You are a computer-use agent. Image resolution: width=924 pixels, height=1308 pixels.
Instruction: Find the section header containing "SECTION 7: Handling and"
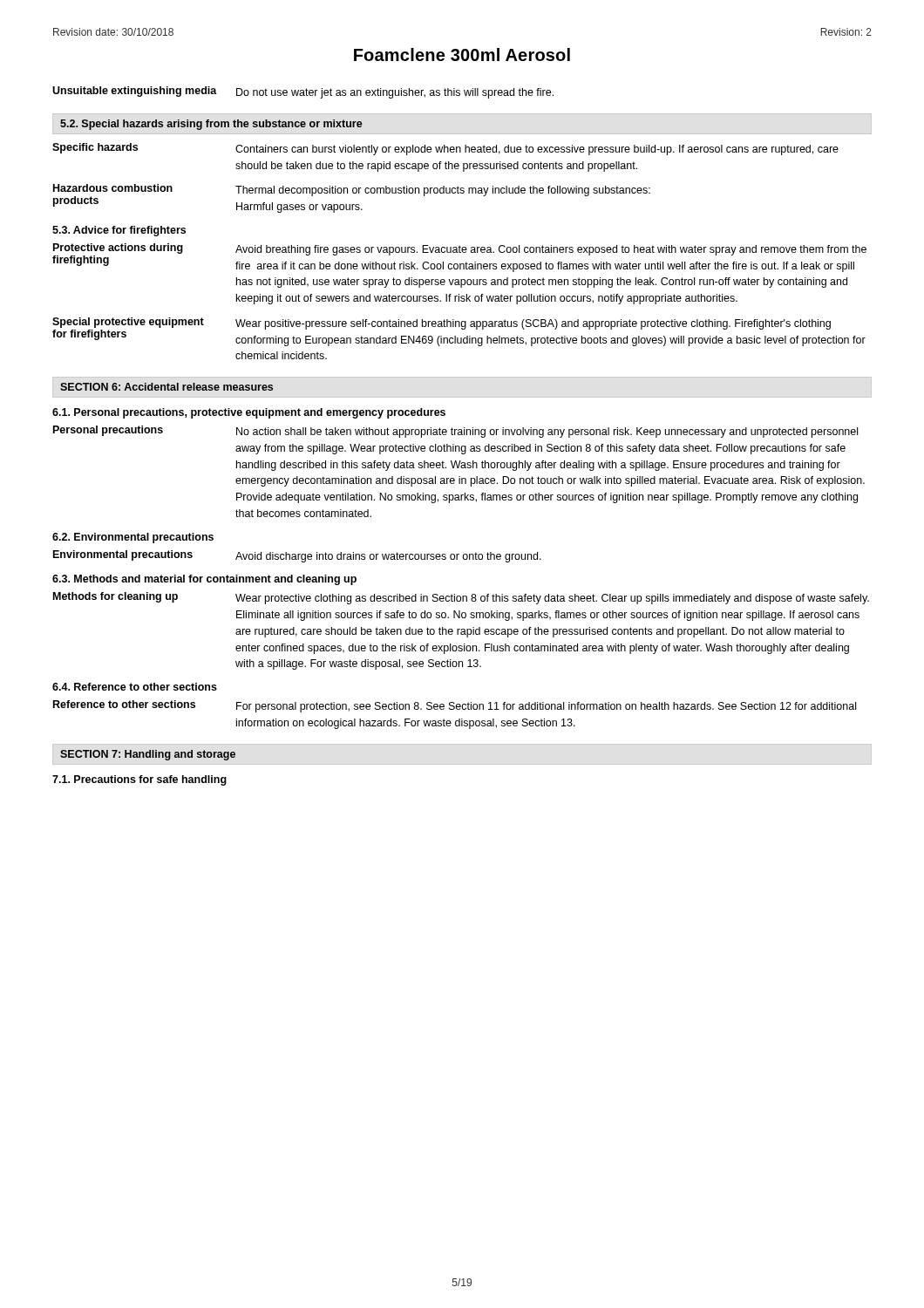click(x=148, y=754)
